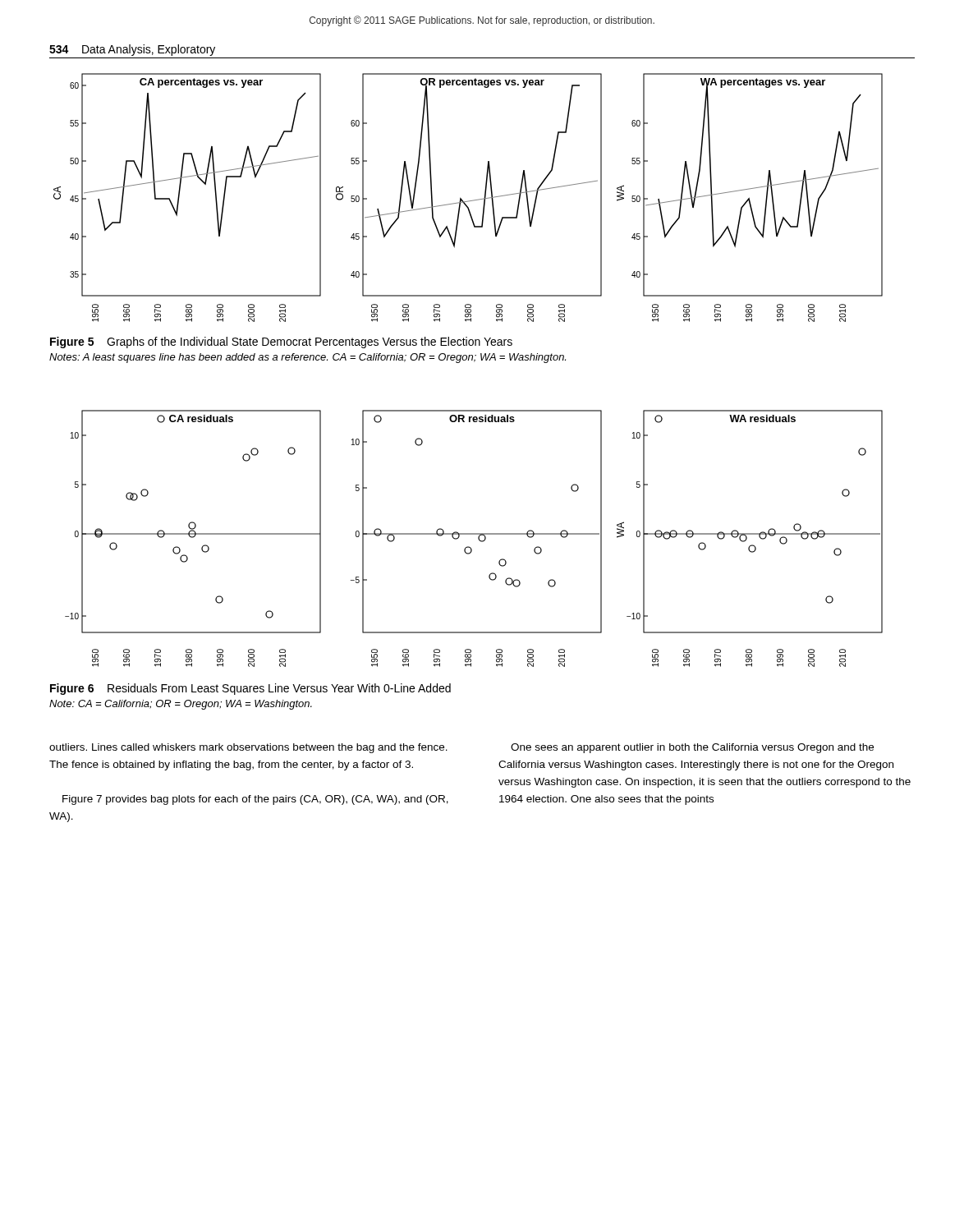
Task: Click on the scatter plot
Action: click(x=482, y=538)
